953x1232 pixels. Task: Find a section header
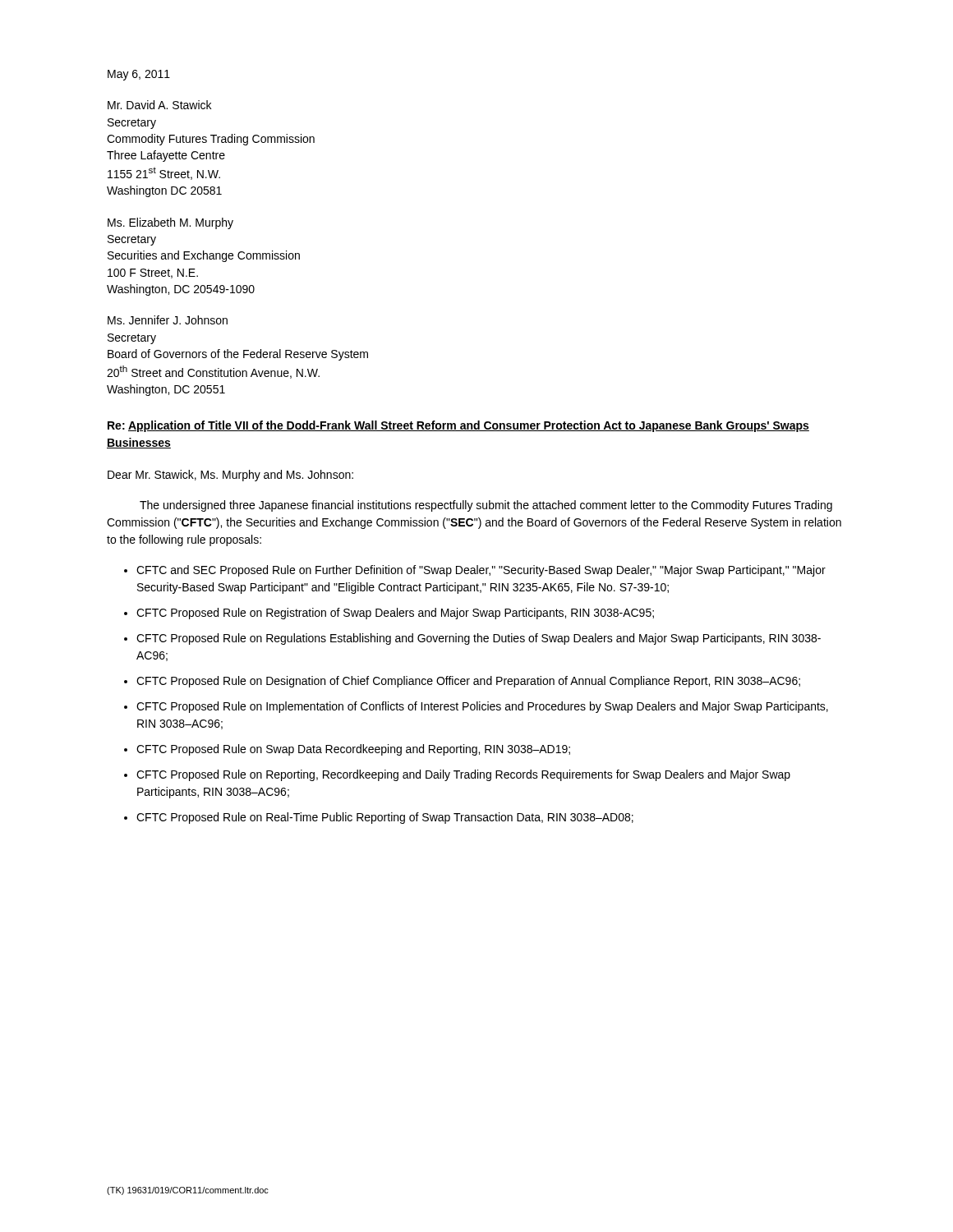pos(458,434)
